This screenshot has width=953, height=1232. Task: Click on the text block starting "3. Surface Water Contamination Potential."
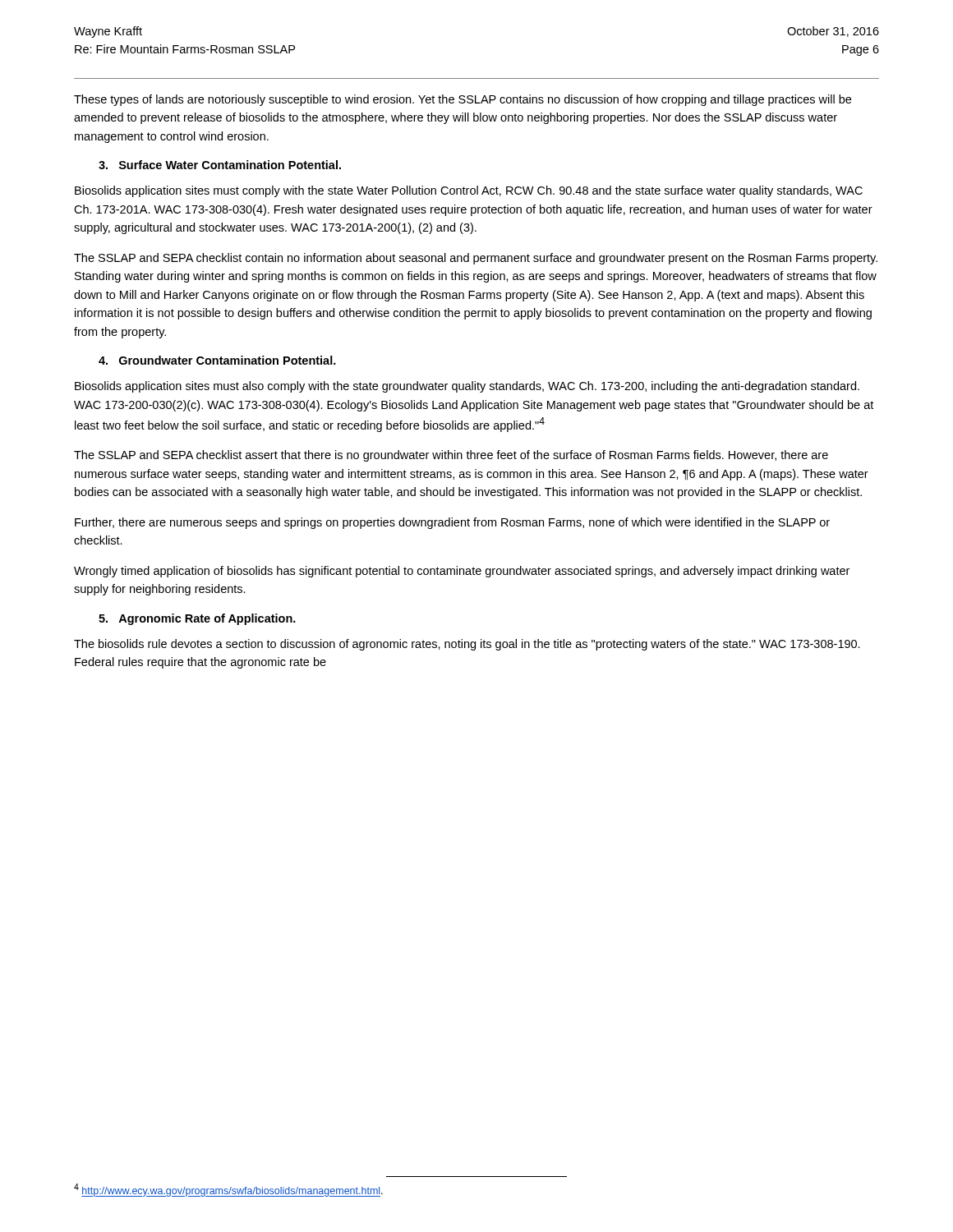220,165
